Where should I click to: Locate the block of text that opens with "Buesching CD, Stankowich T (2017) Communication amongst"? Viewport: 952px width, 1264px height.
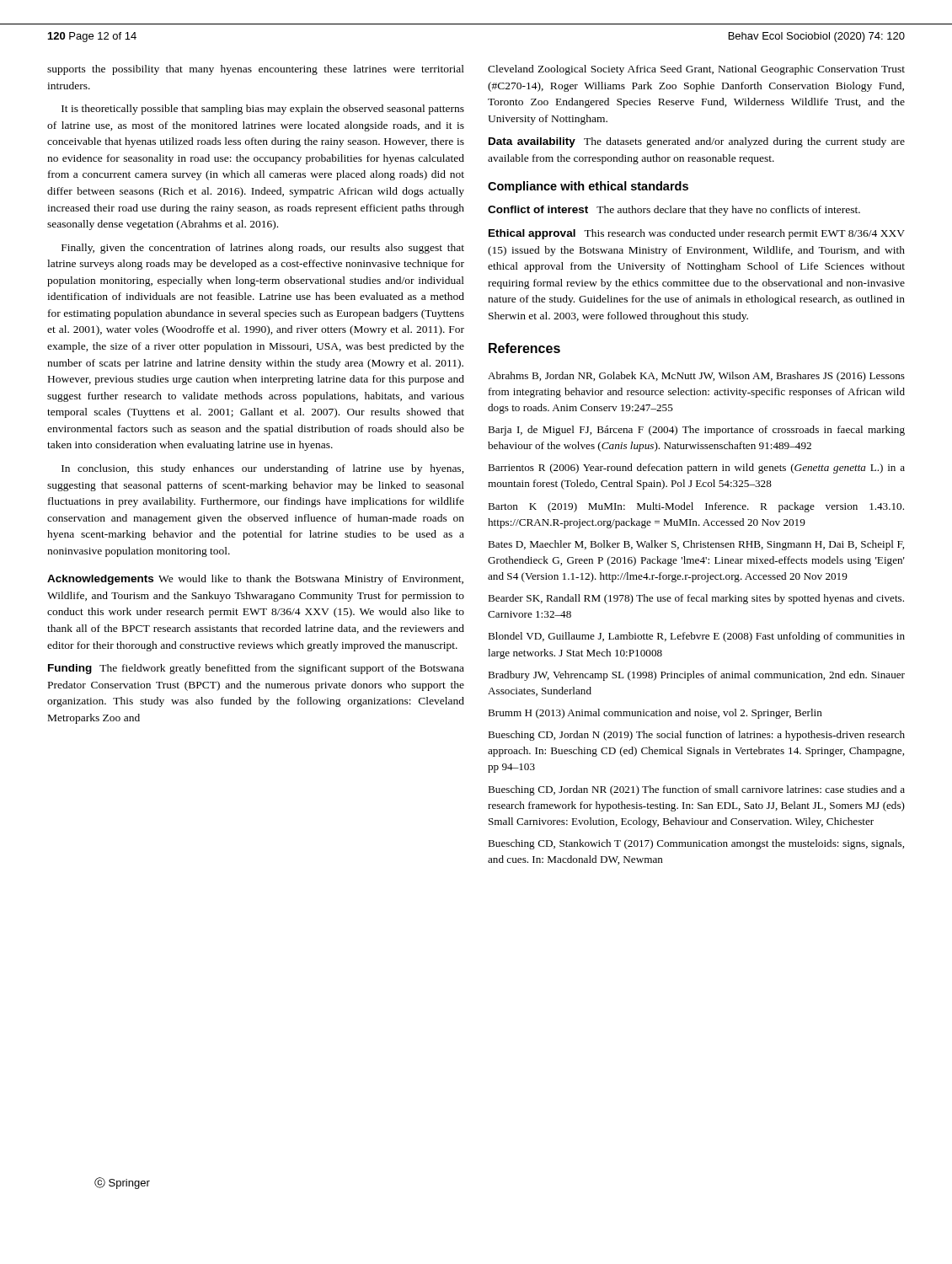(x=696, y=851)
